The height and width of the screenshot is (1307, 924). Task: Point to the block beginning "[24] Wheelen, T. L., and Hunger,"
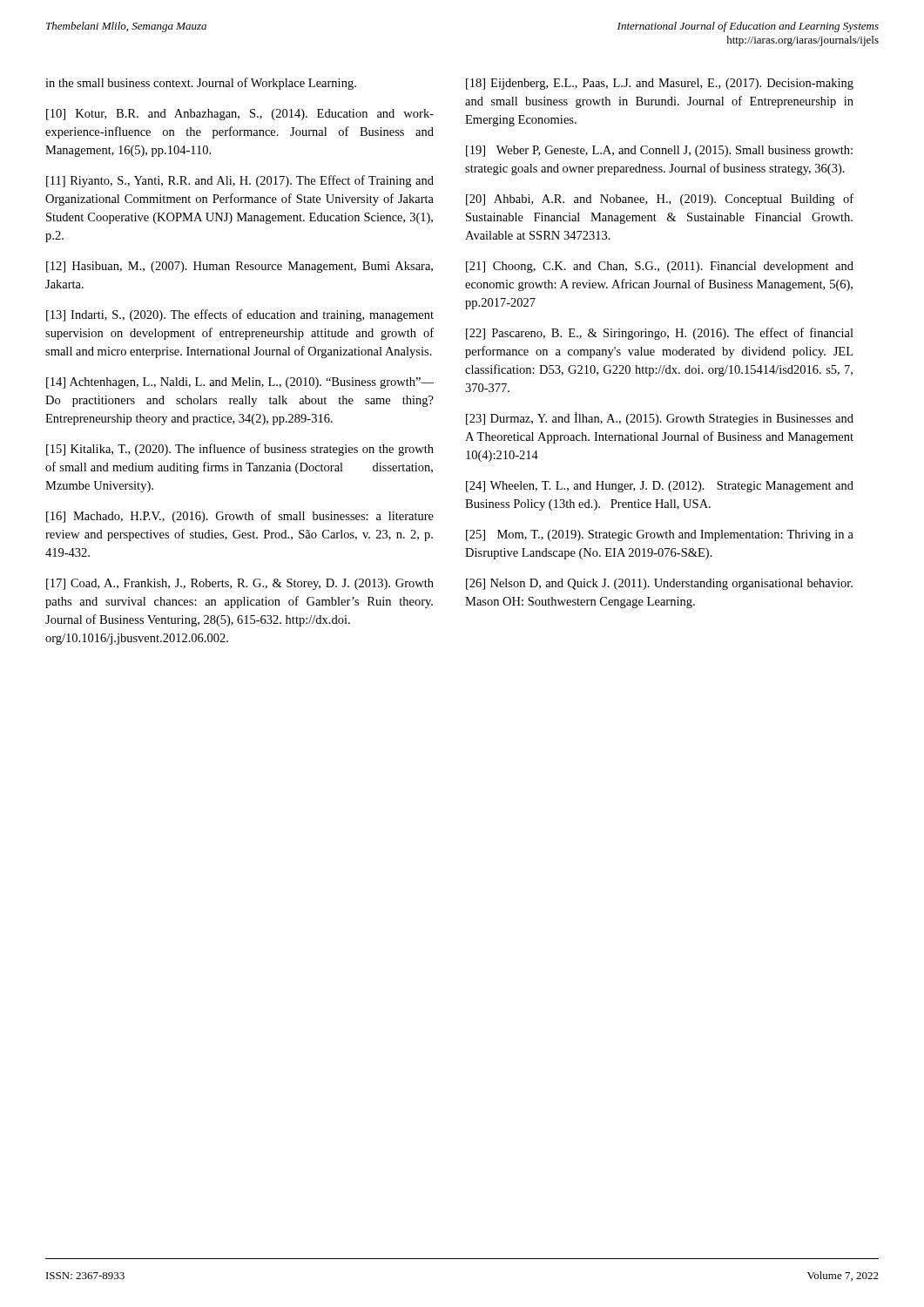pyautogui.click(x=659, y=495)
